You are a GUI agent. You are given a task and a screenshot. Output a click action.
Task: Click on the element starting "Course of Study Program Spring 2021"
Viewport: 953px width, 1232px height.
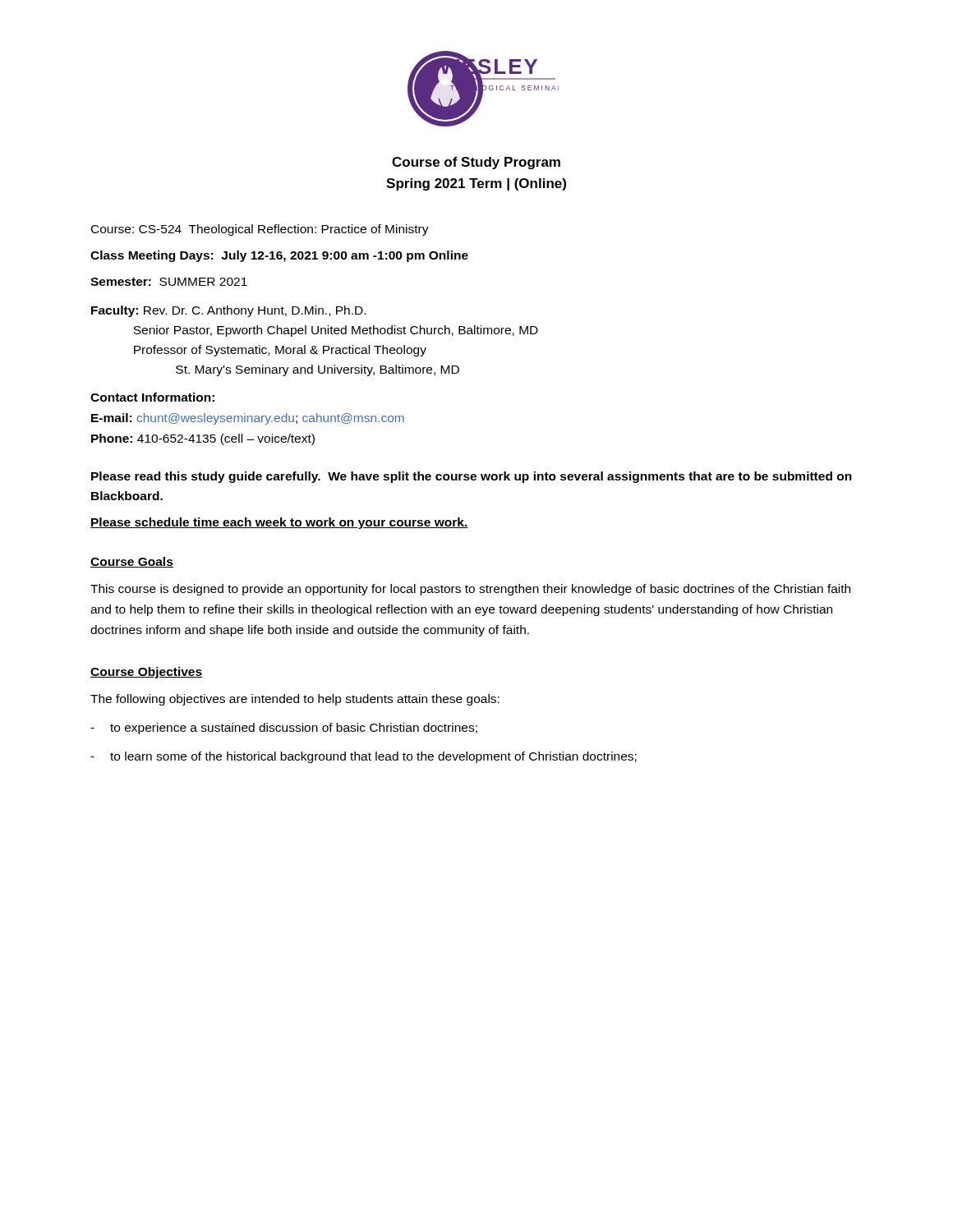point(476,173)
